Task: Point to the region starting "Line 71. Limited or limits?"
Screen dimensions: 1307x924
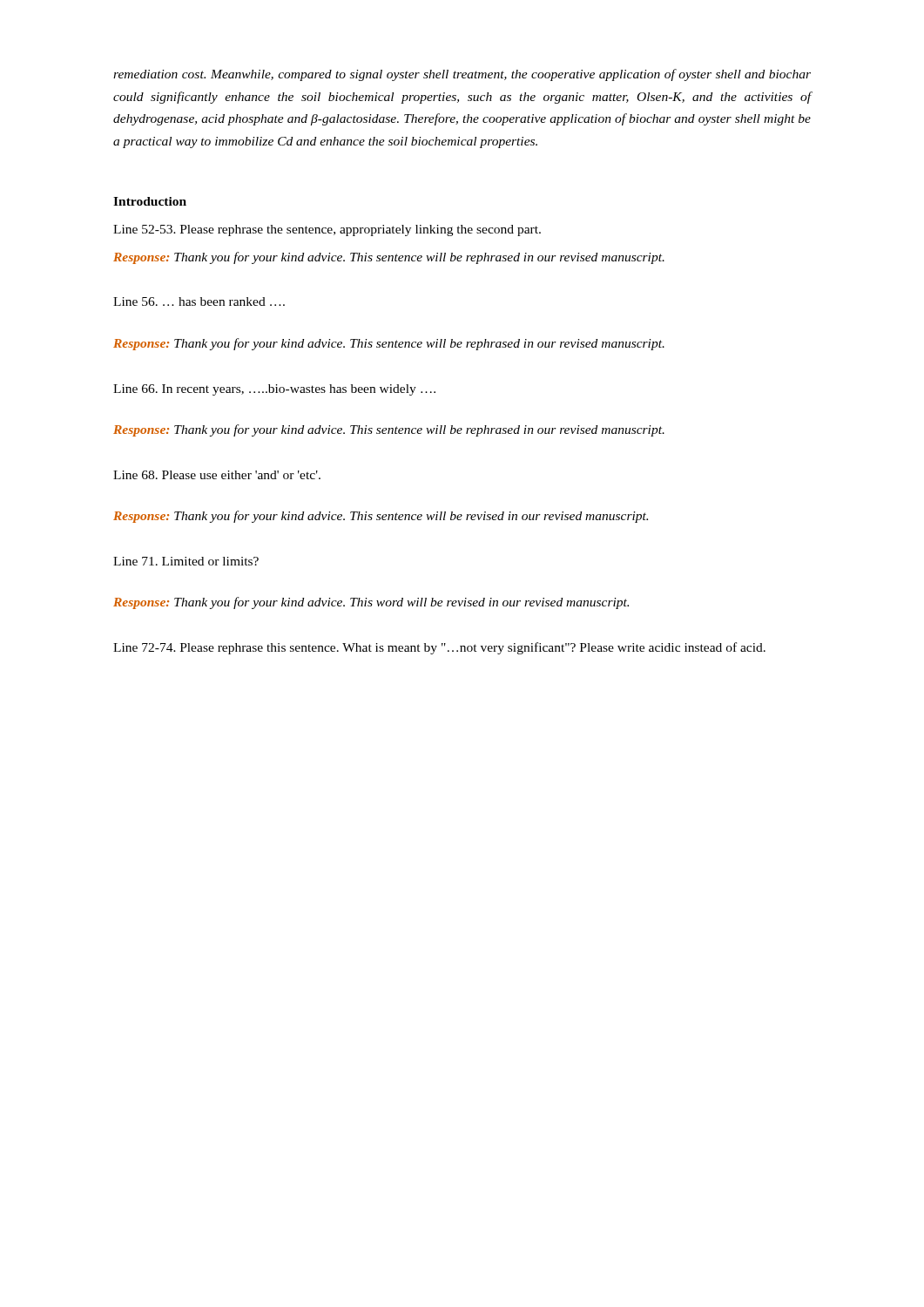Action: point(186,561)
